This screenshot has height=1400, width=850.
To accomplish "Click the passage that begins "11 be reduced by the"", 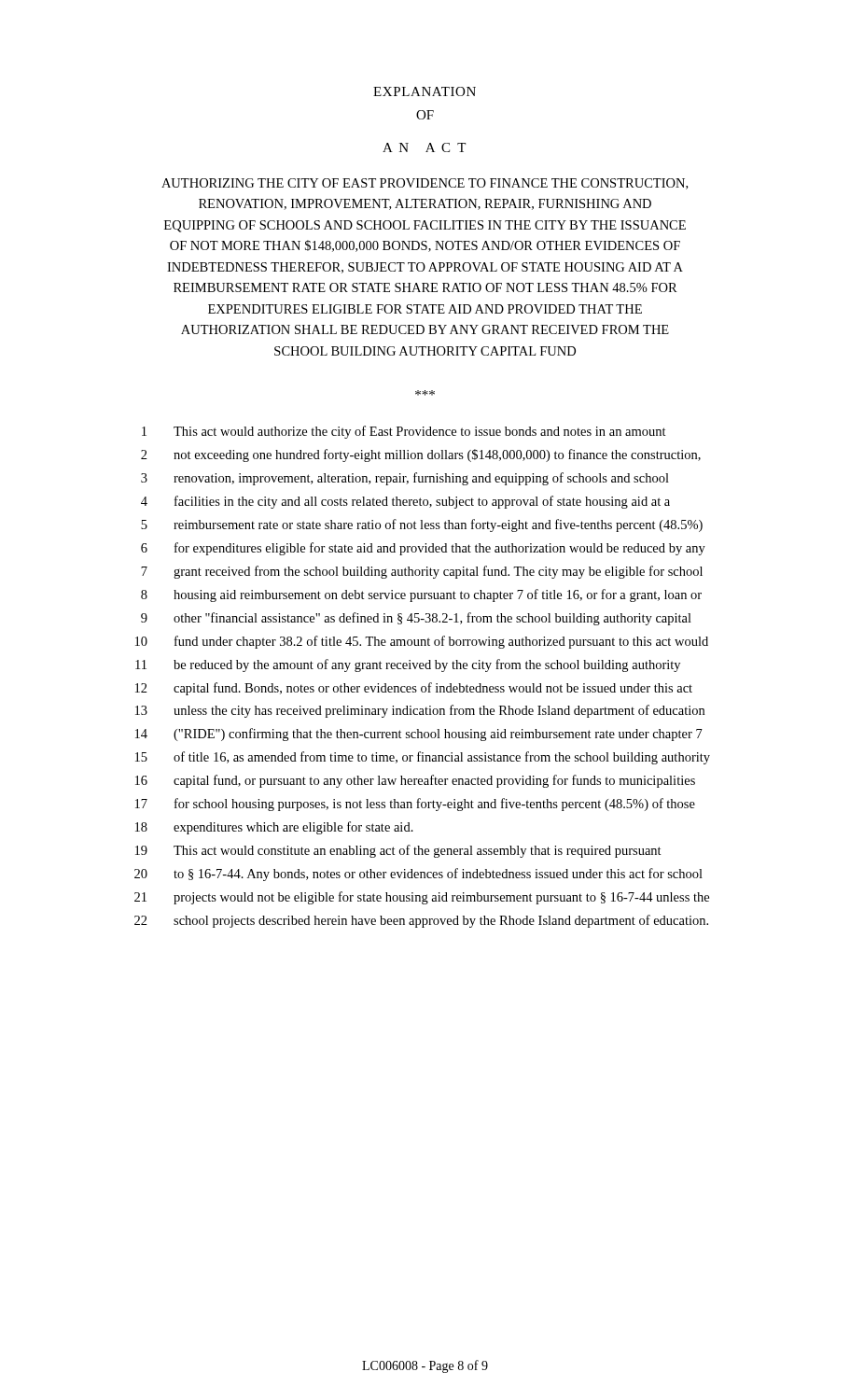I will 425,665.
